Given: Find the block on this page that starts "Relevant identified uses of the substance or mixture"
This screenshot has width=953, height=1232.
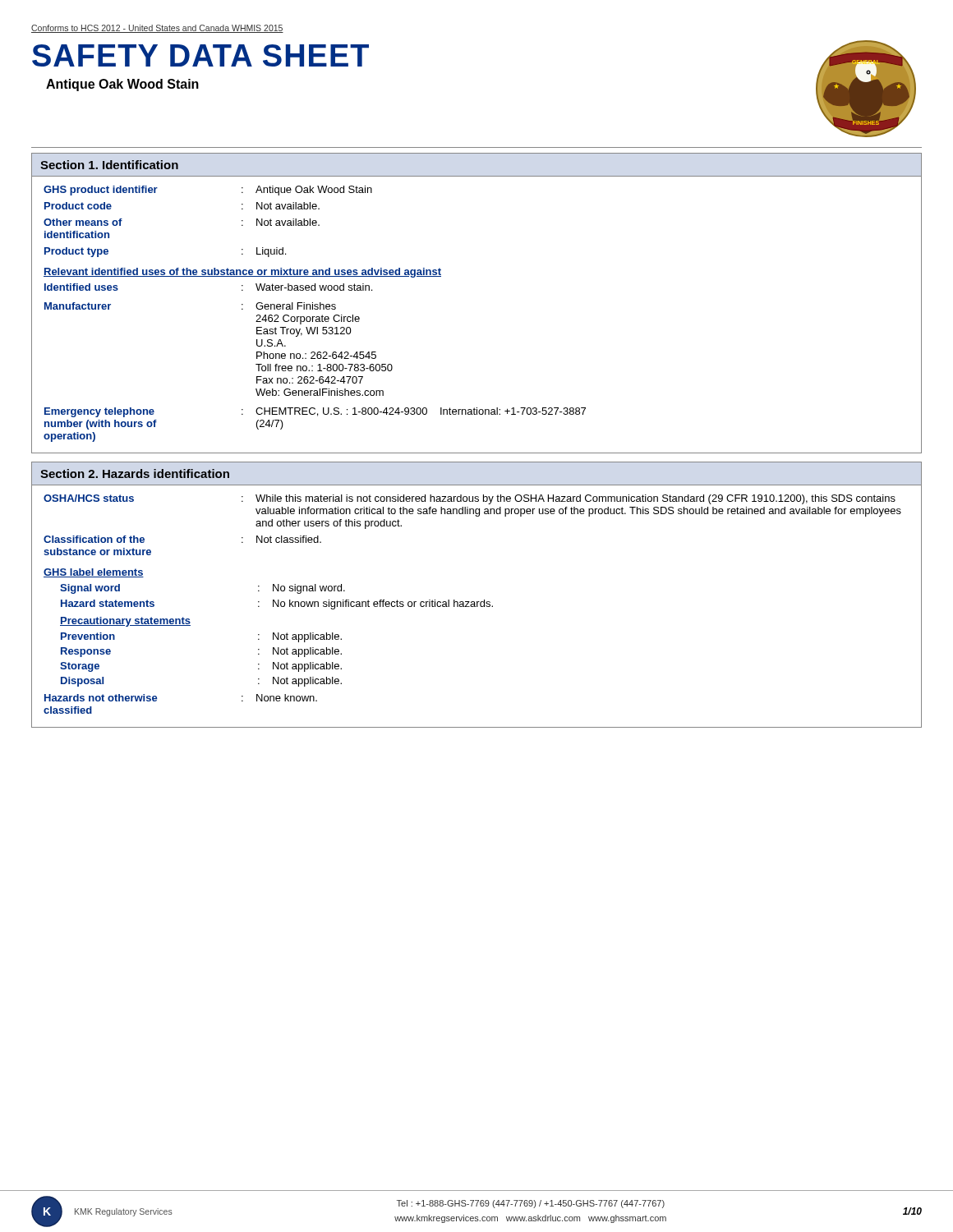Looking at the screenshot, I should pyautogui.click(x=242, y=271).
